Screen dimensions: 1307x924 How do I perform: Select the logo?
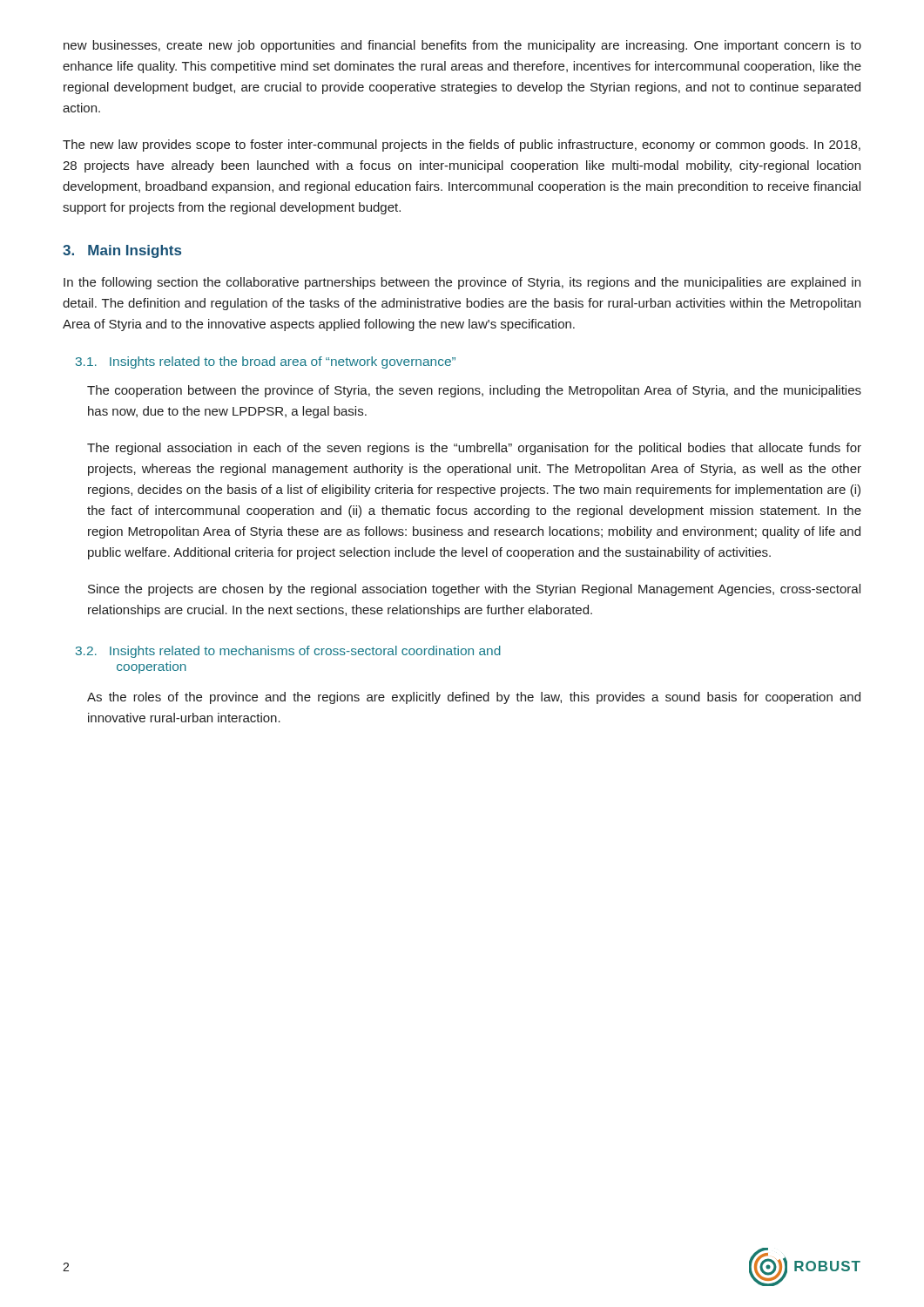[805, 1267]
